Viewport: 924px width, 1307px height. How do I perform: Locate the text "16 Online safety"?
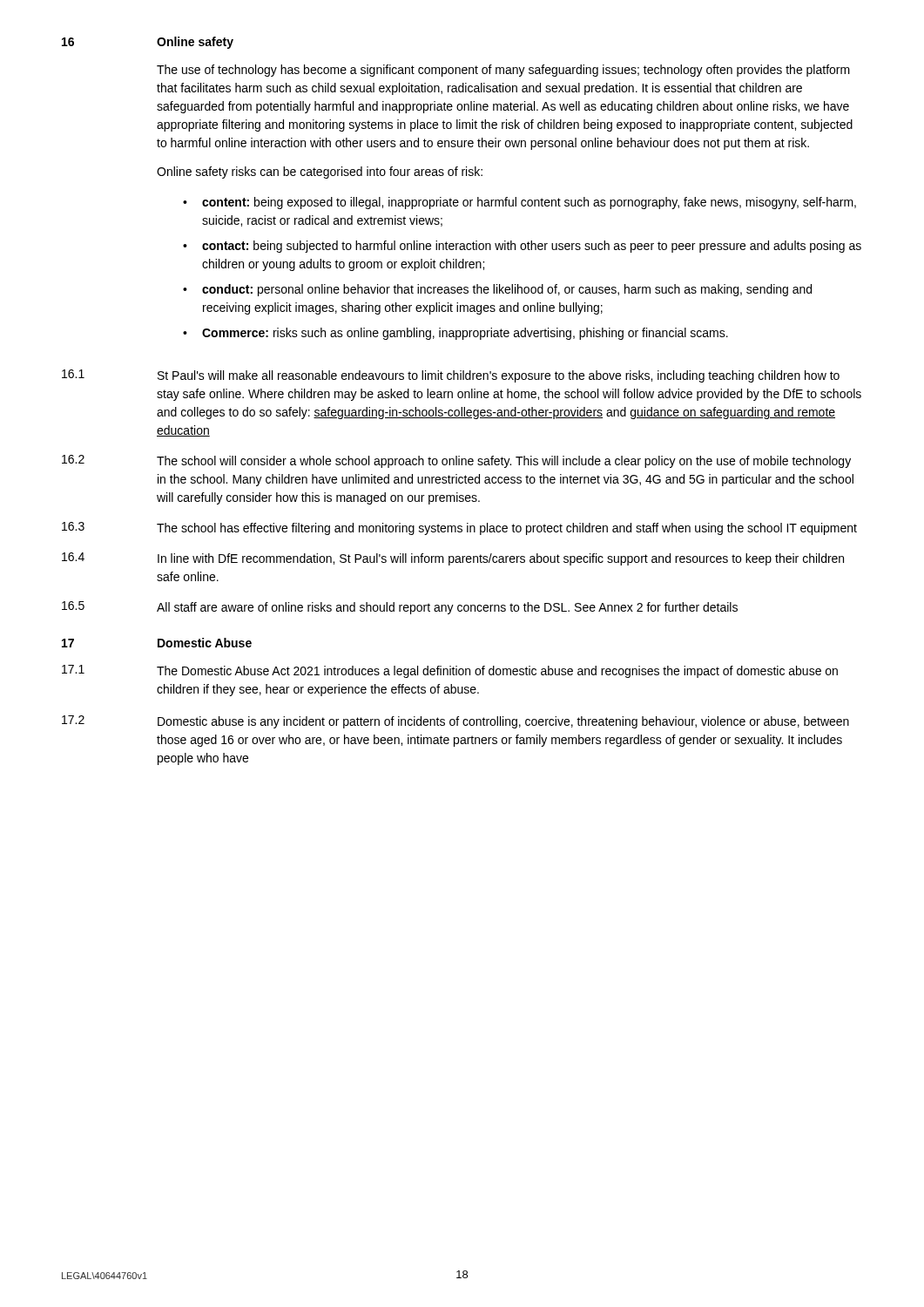(147, 42)
